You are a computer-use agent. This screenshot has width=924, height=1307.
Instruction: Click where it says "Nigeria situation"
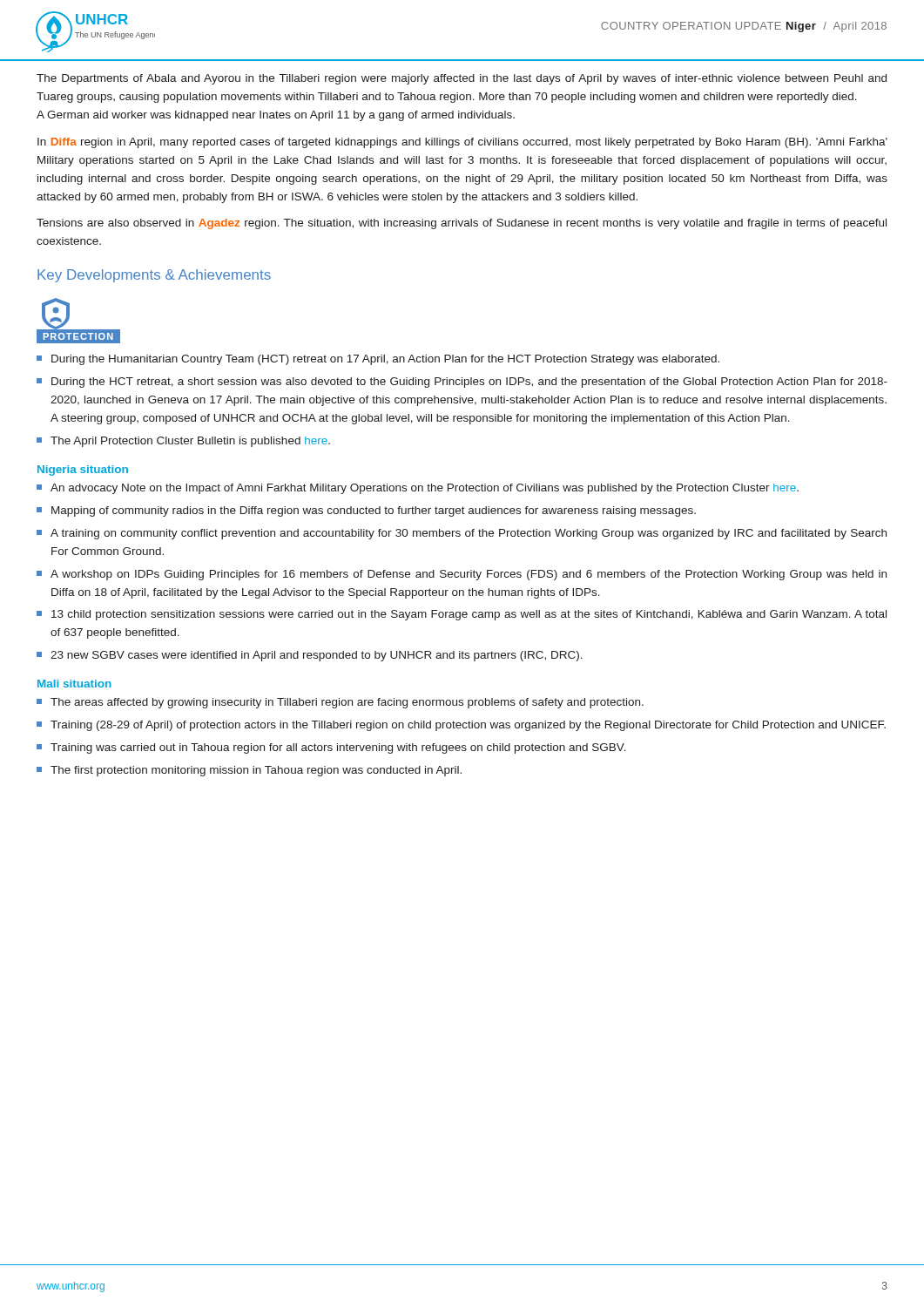pyautogui.click(x=83, y=469)
